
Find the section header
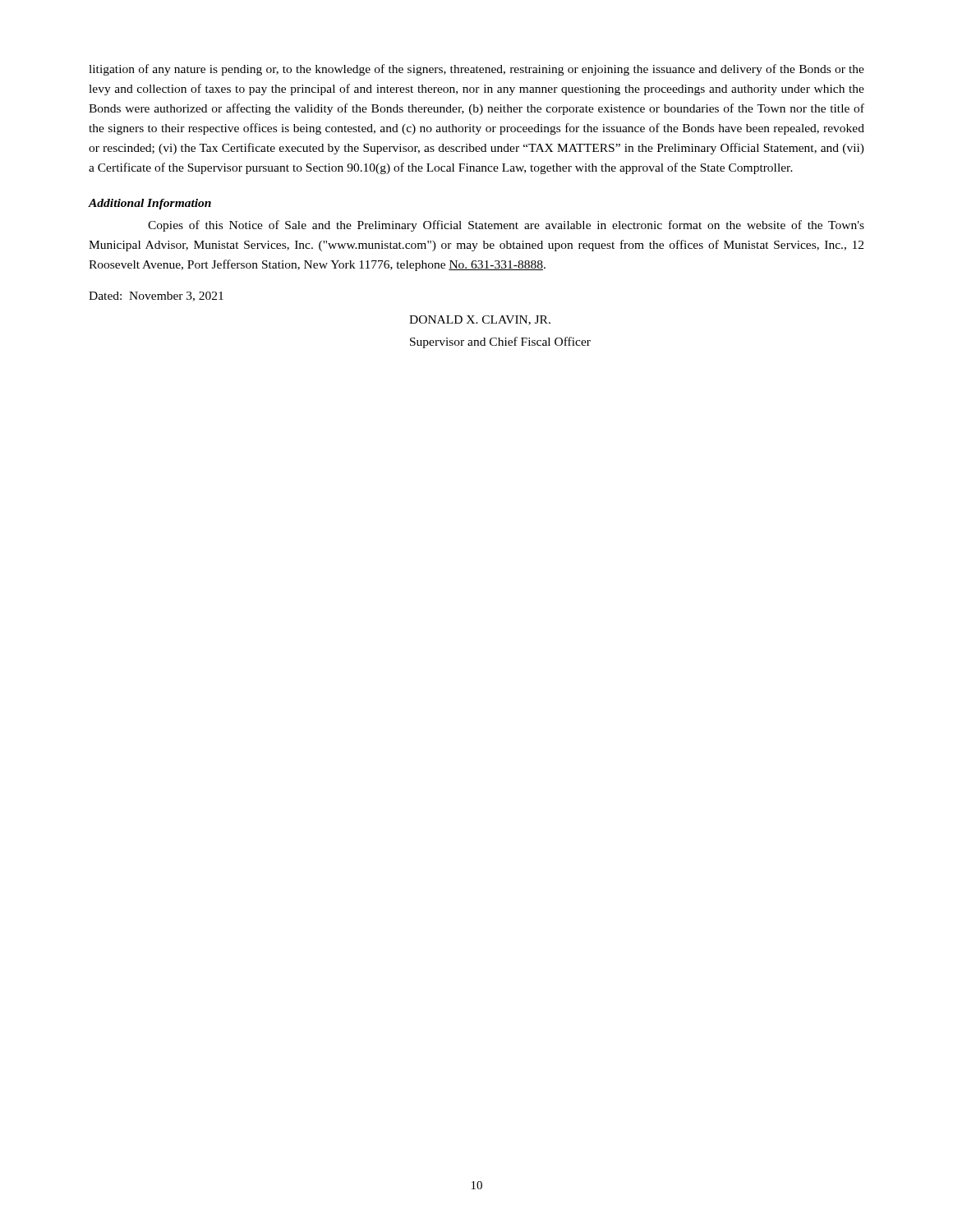150,203
